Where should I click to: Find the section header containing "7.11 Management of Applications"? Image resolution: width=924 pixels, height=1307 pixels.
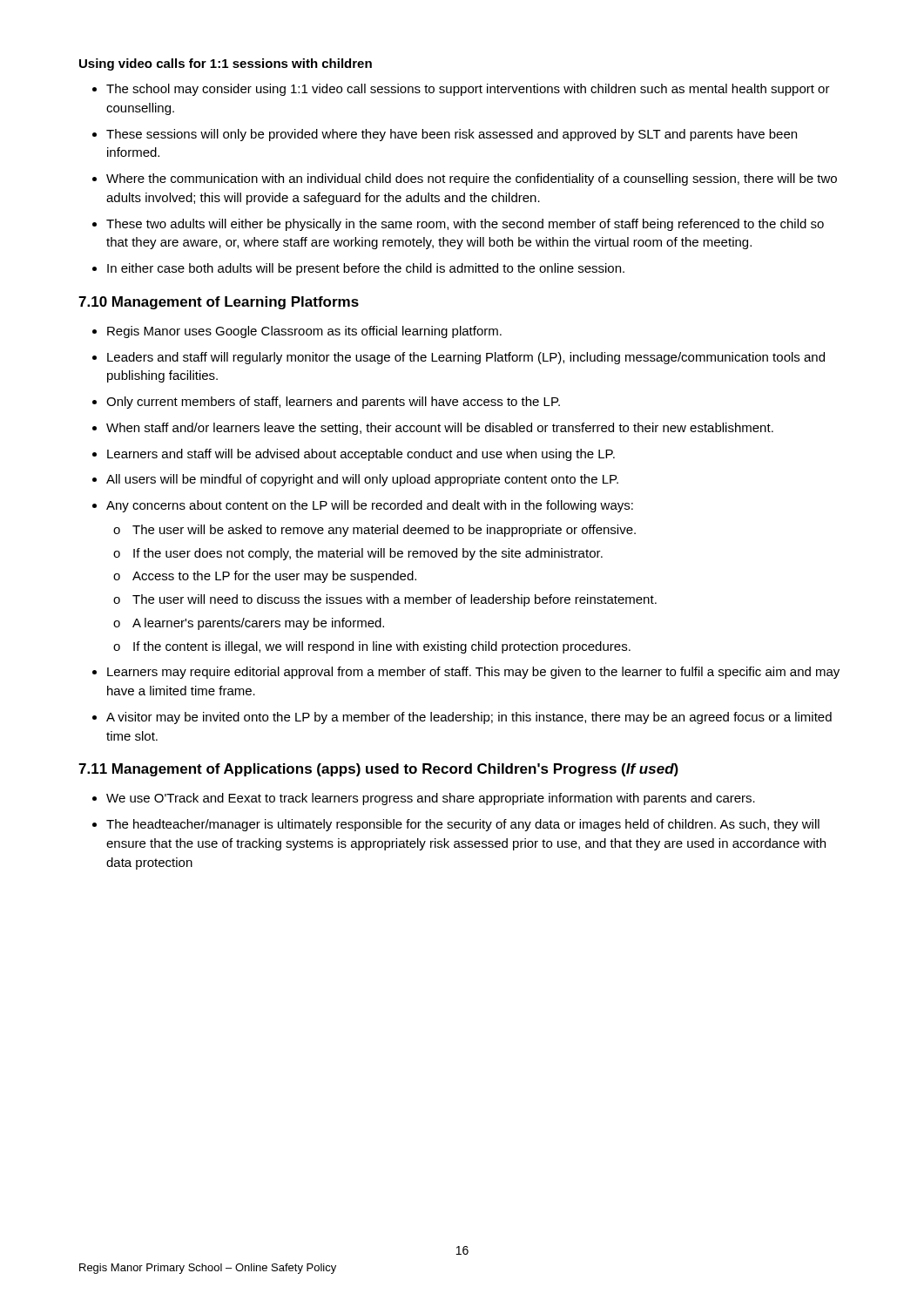[x=462, y=770]
